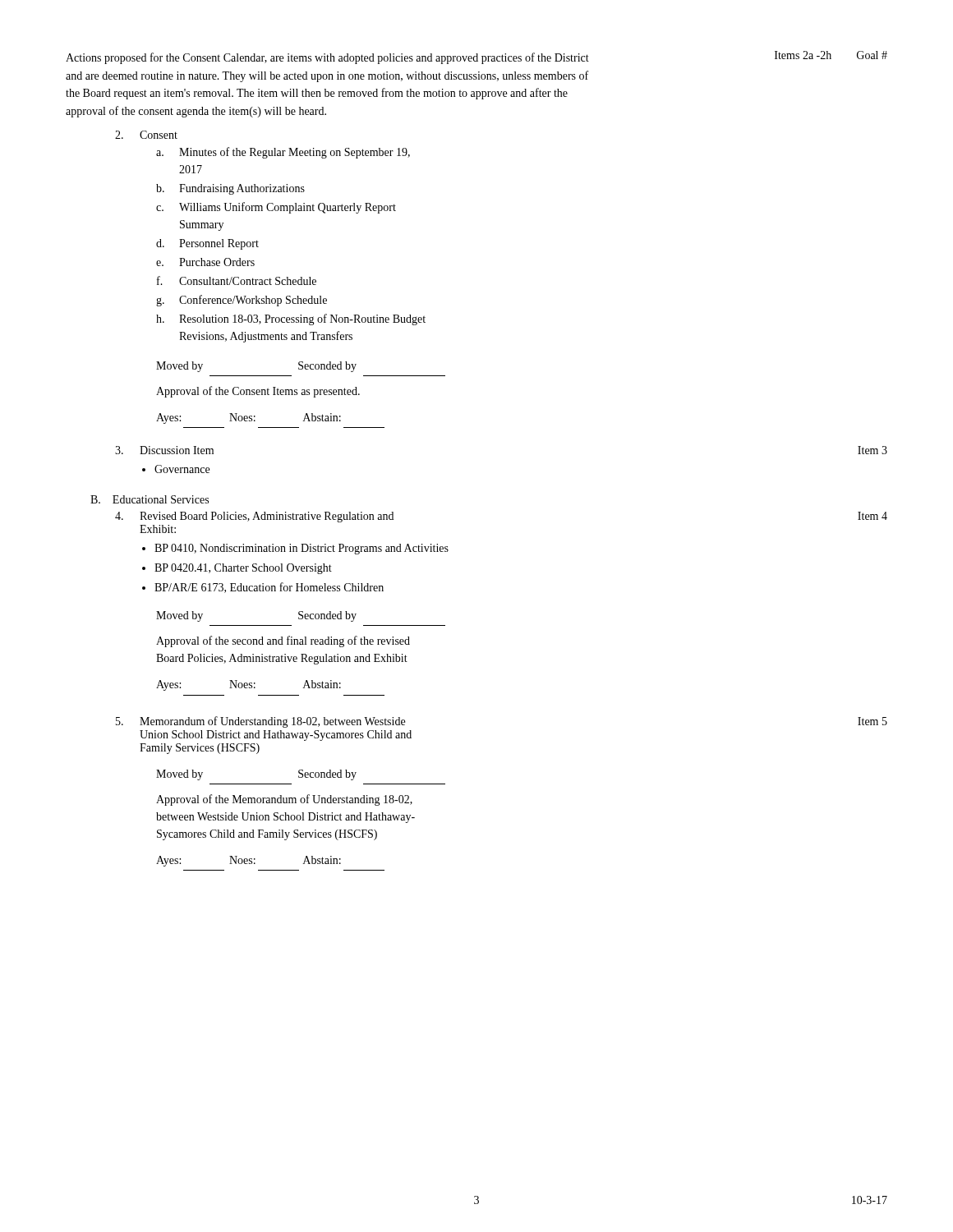
Task: Find the block on this page that starts "Approval of the Memorandum of Understanding 18-02,between"
Action: 286,817
